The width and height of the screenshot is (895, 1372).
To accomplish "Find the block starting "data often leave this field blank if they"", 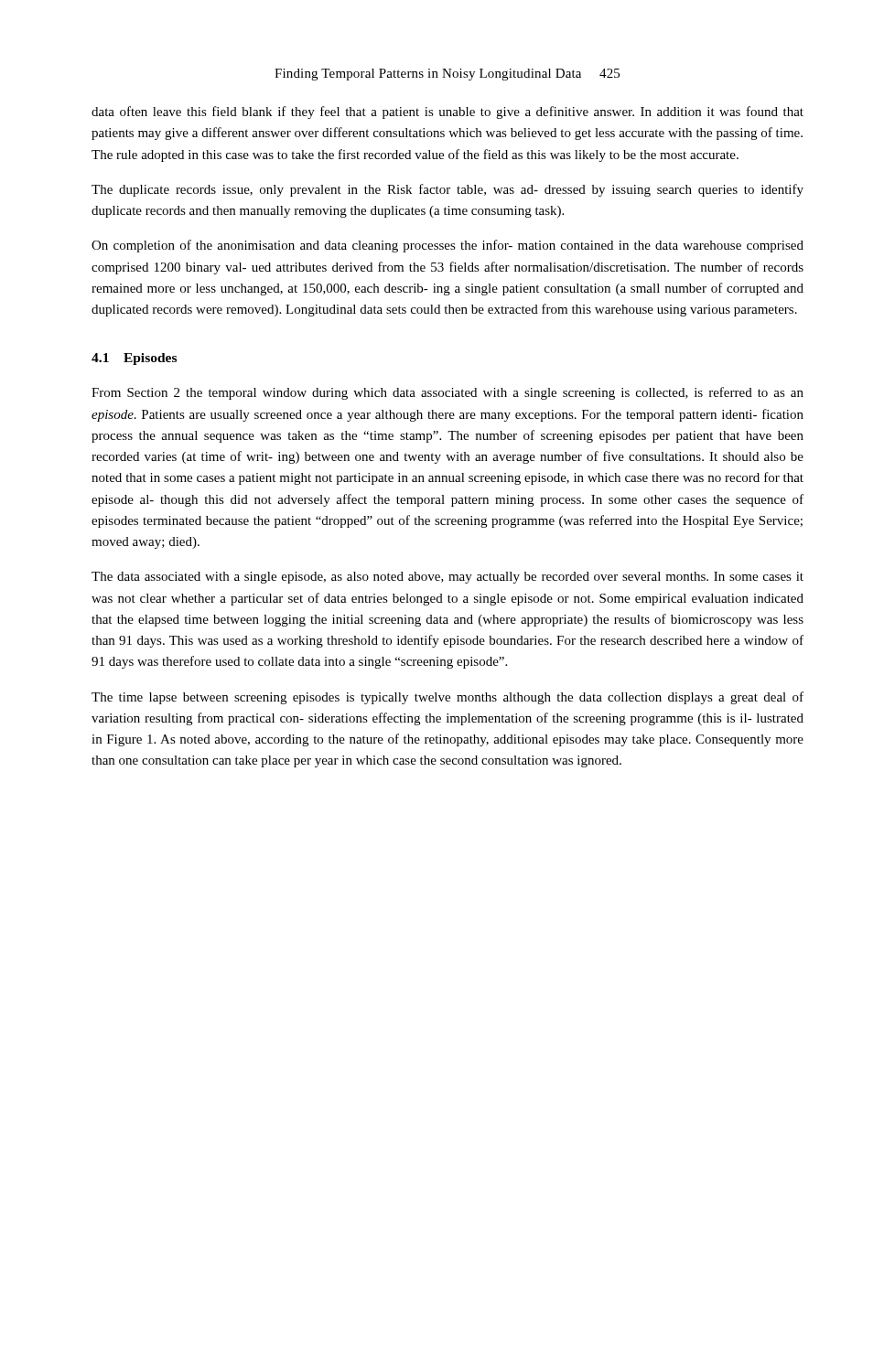I will [448, 133].
